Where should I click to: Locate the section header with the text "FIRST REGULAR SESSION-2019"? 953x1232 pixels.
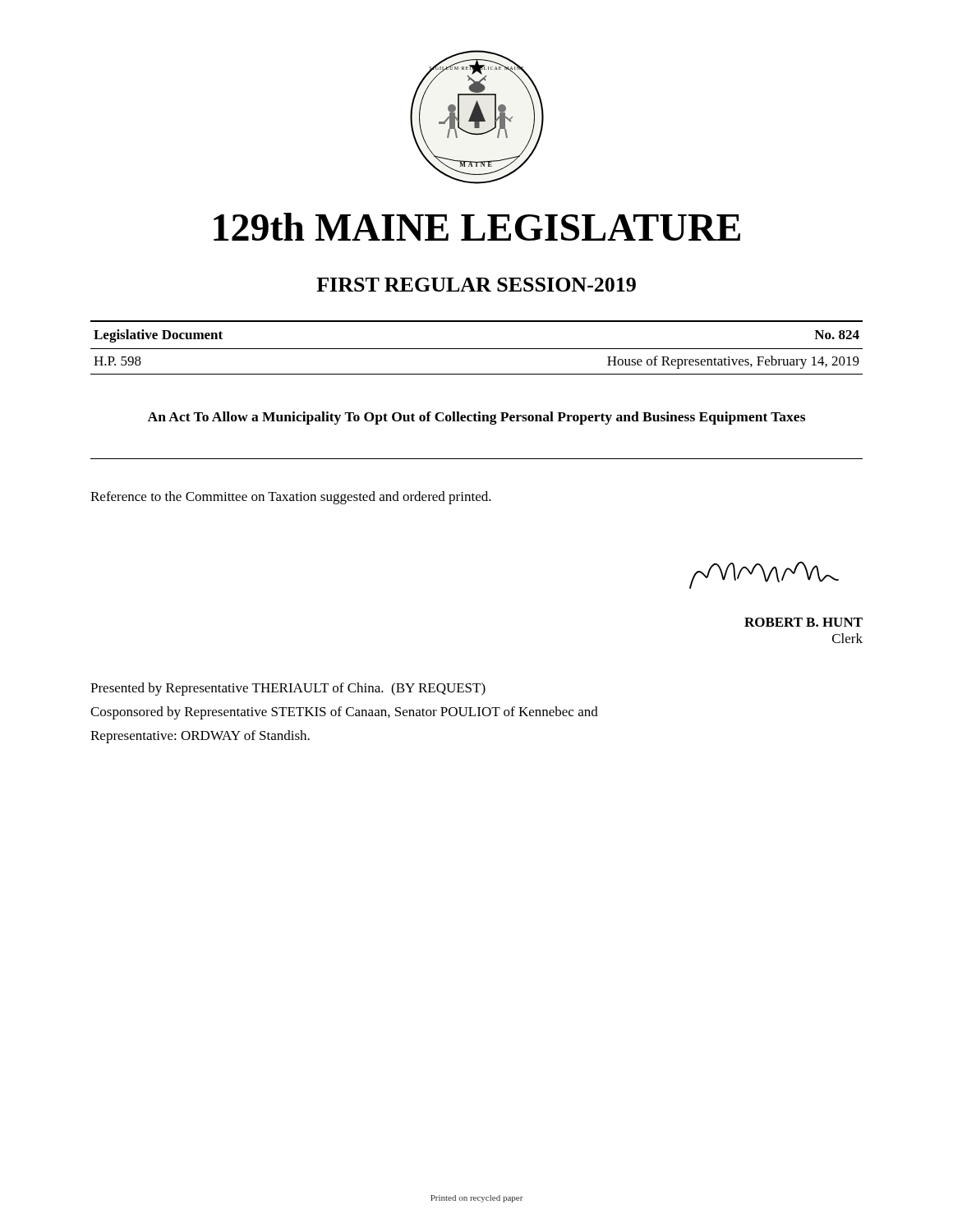[x=476, y=285]
